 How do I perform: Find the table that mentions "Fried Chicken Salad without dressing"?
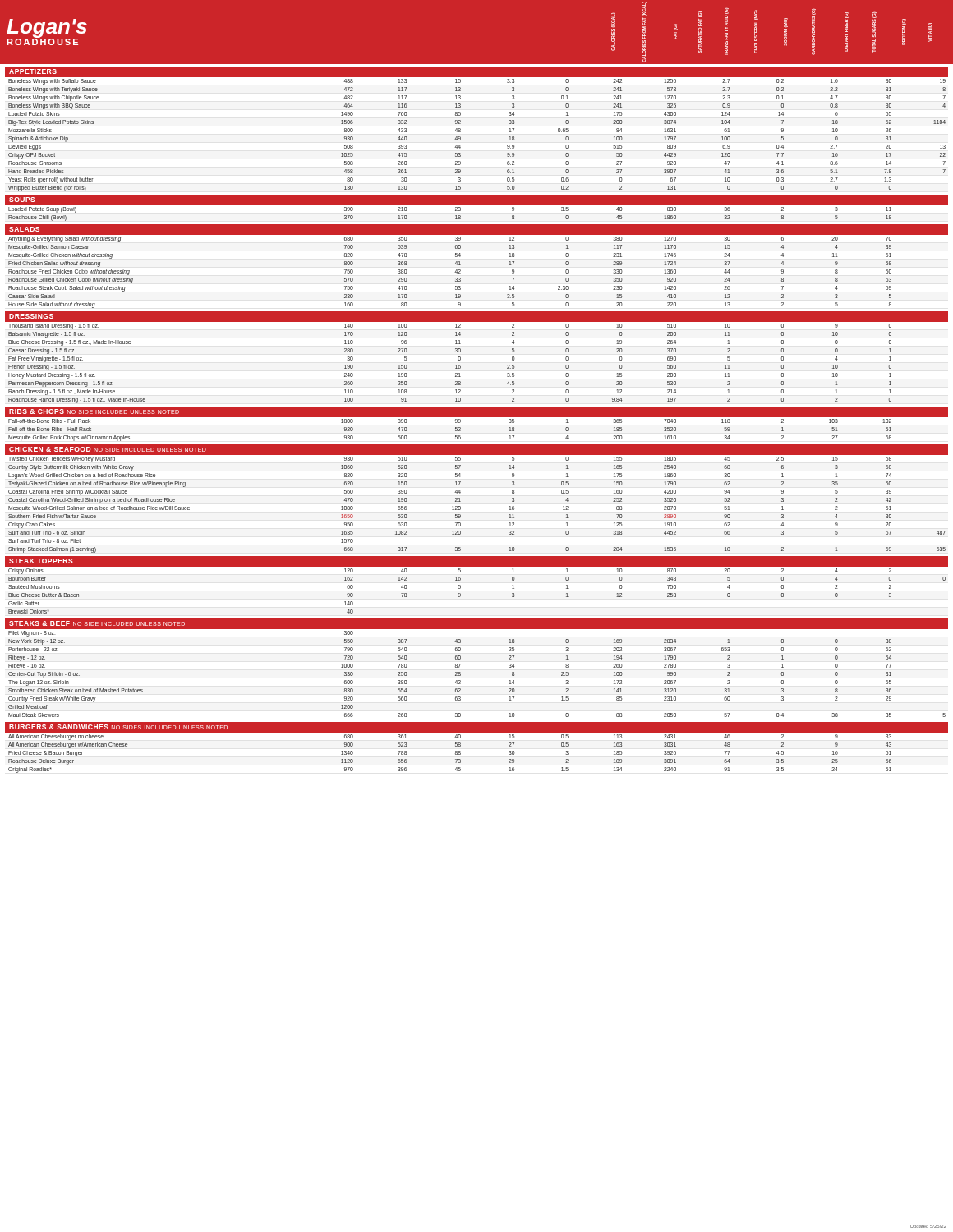(x=476, y=272)
